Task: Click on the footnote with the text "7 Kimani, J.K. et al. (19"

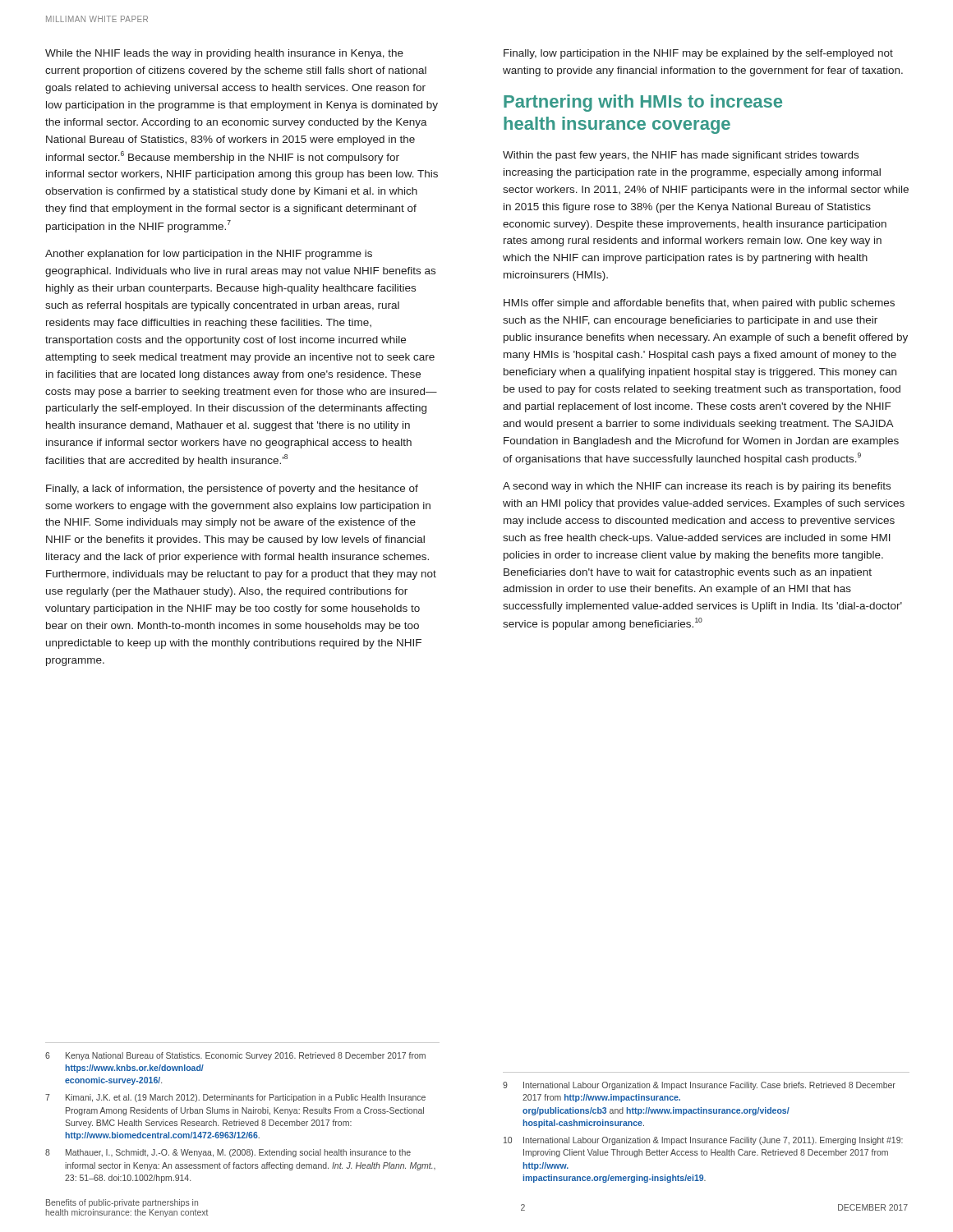Action: 242,1117
